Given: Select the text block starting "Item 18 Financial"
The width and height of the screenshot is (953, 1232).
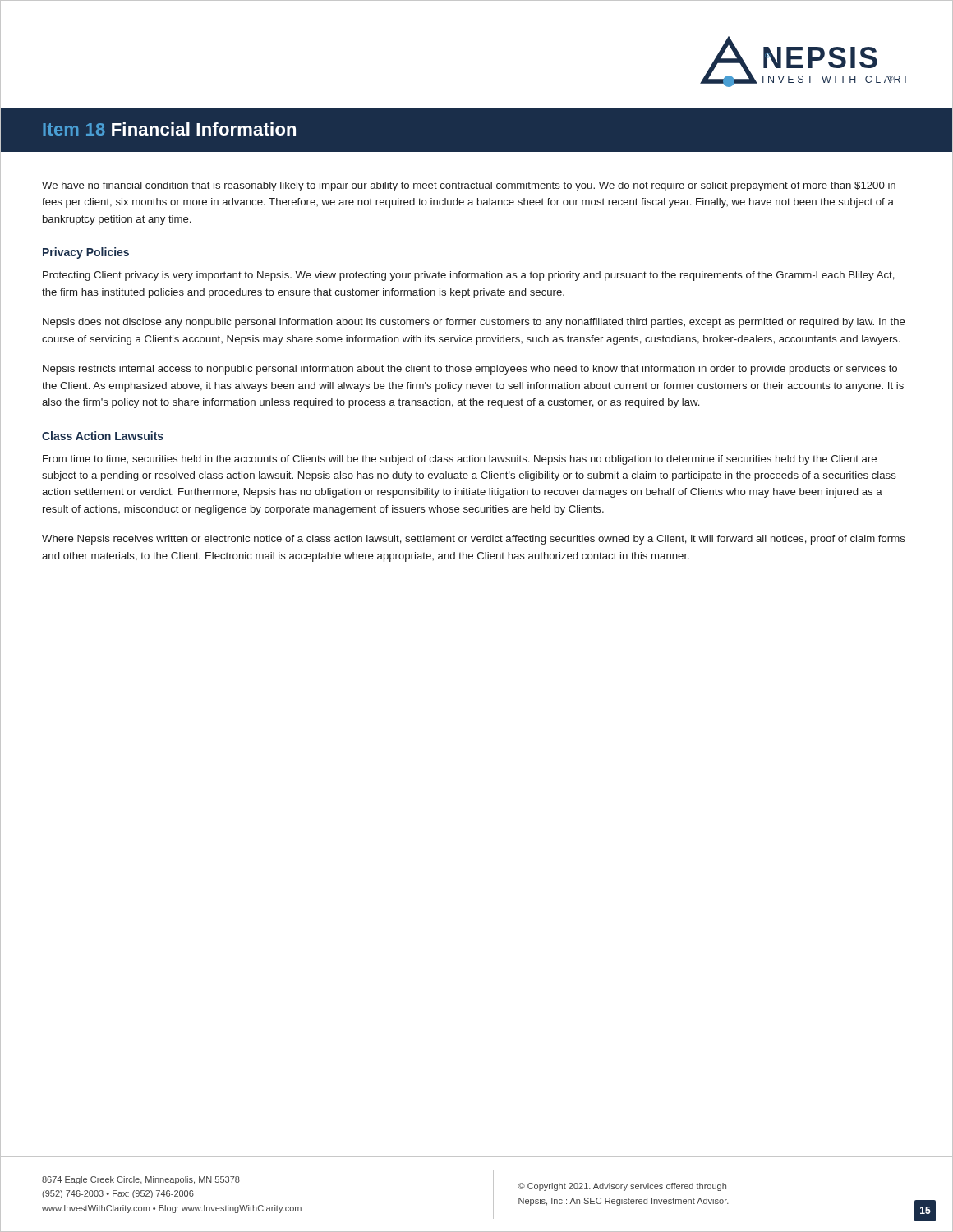Looking at the screenshot, I should (170, 129).
